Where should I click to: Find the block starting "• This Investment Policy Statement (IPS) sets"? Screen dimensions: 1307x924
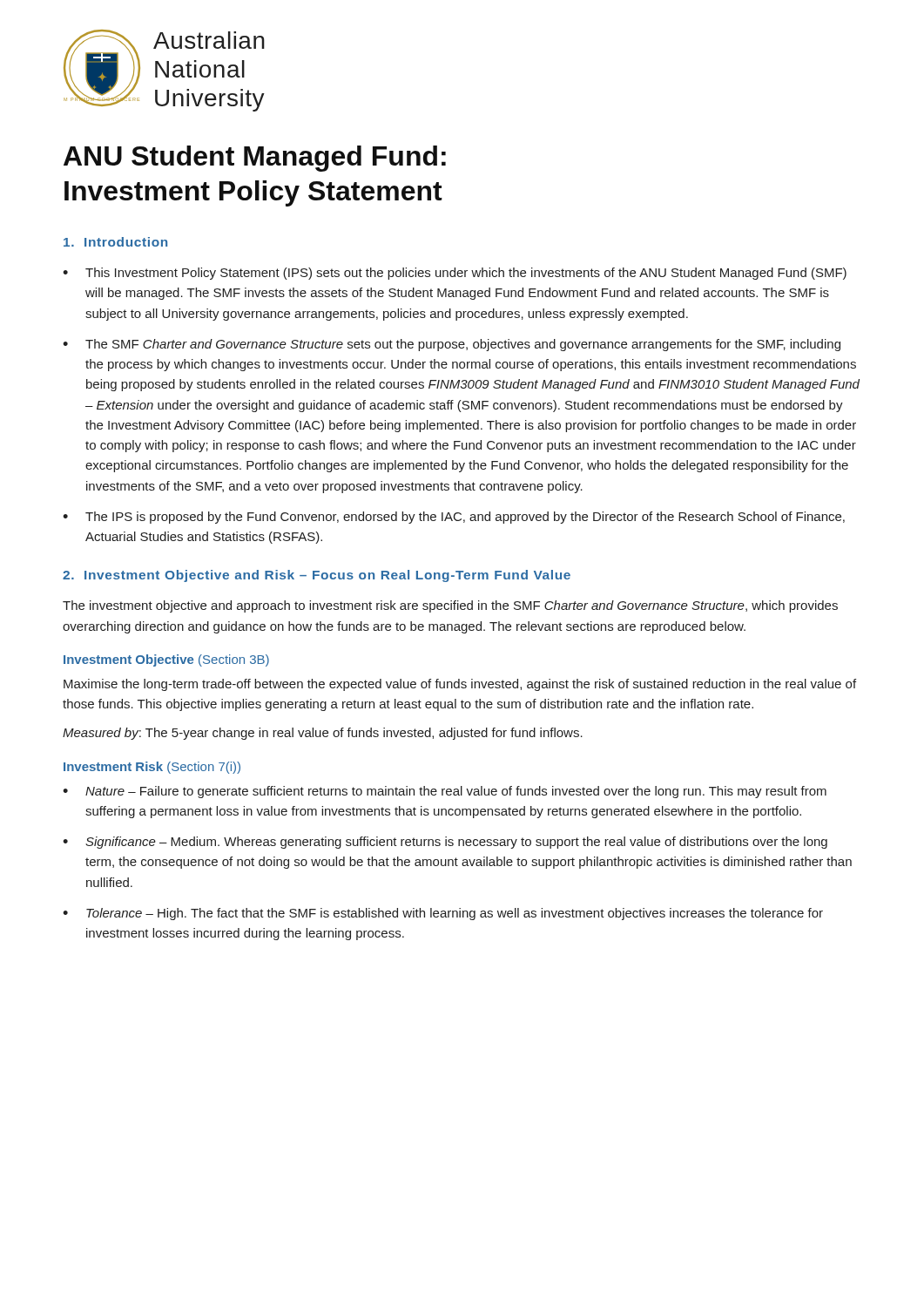click(462, 293)
